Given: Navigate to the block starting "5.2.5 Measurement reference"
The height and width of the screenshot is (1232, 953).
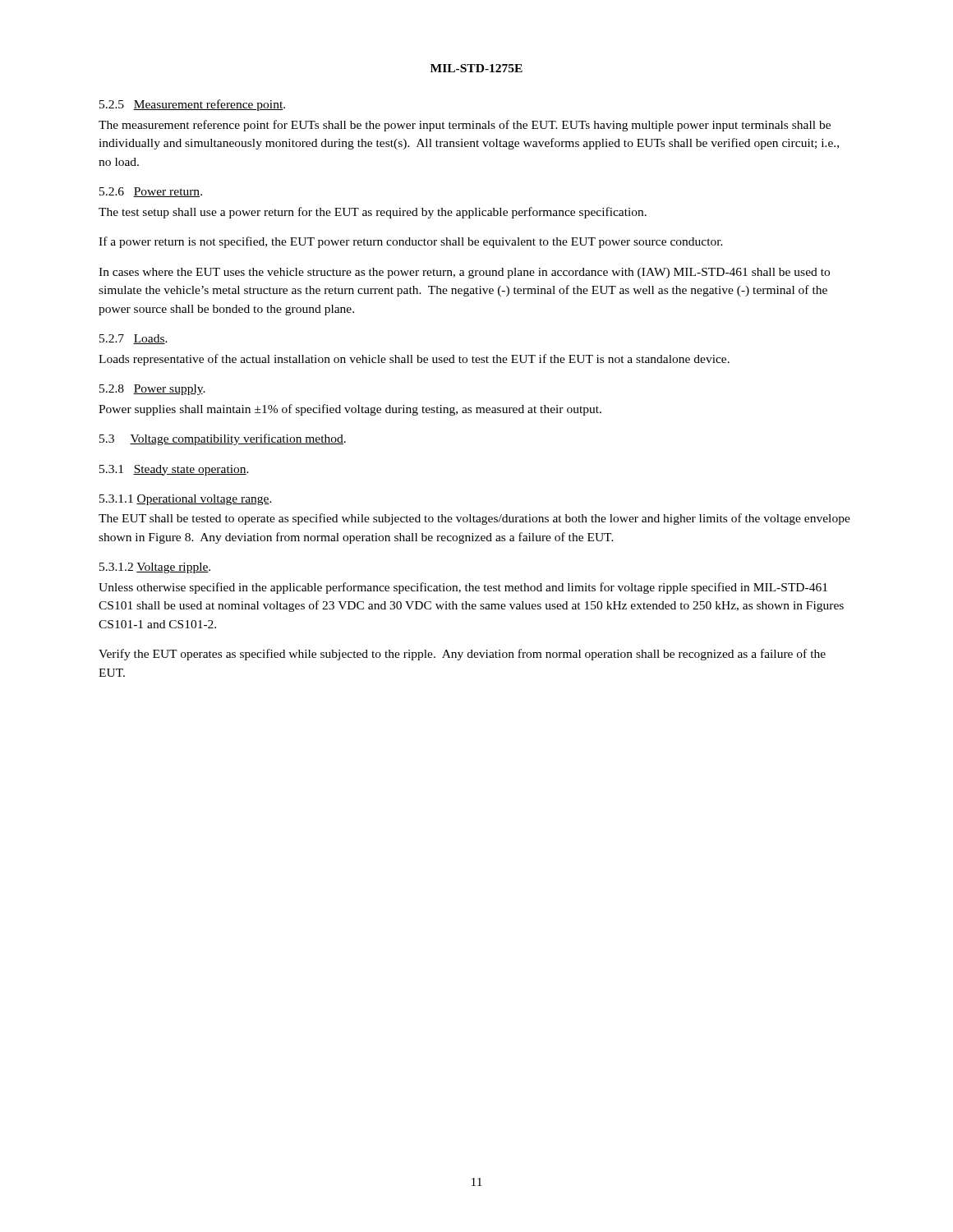Looking at the screenshot, I should coord(192,104).
